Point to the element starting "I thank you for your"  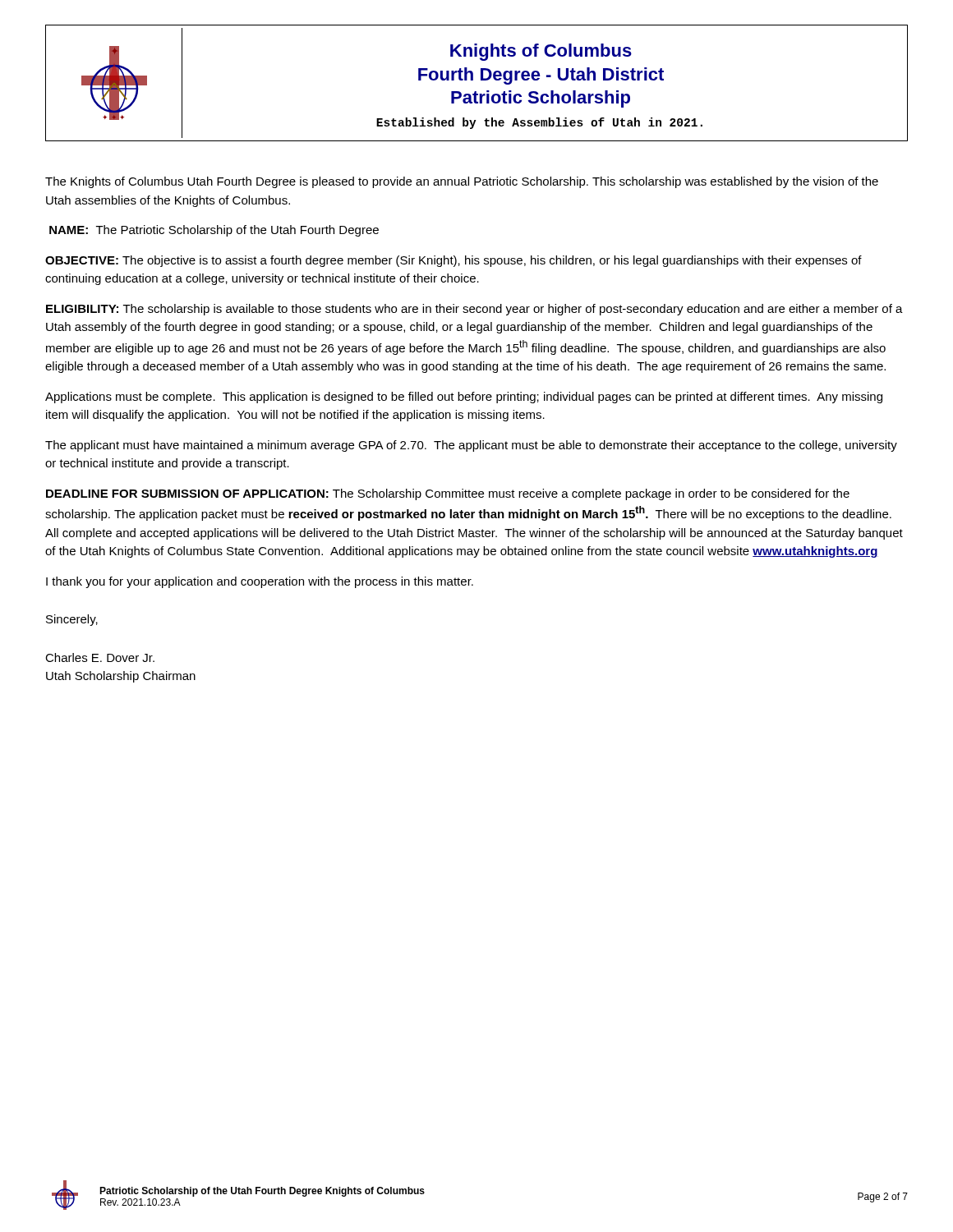click(476, 581)
